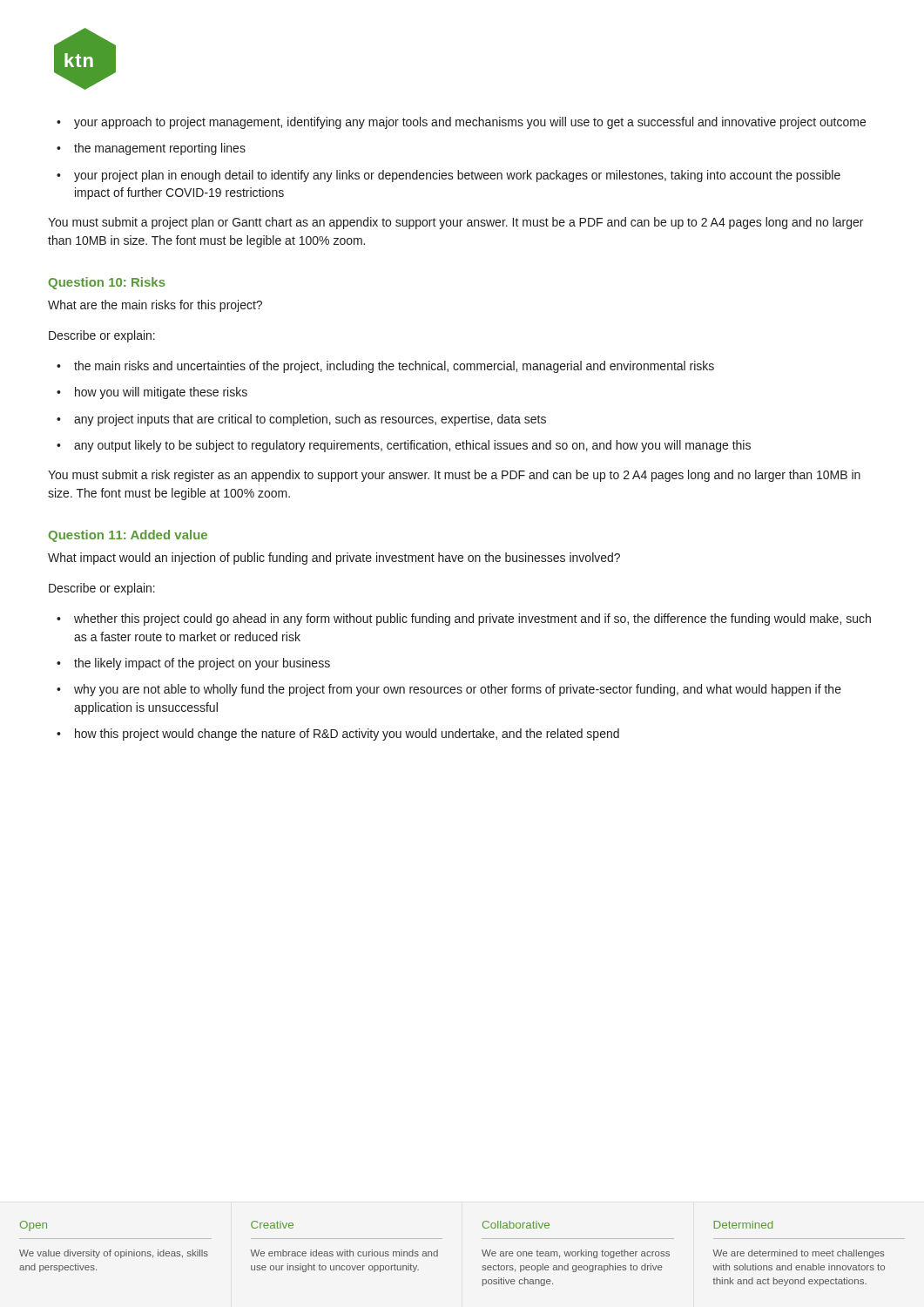
Task: Navigate to the block starting "What are the main risks"
Action: point(155,305)
